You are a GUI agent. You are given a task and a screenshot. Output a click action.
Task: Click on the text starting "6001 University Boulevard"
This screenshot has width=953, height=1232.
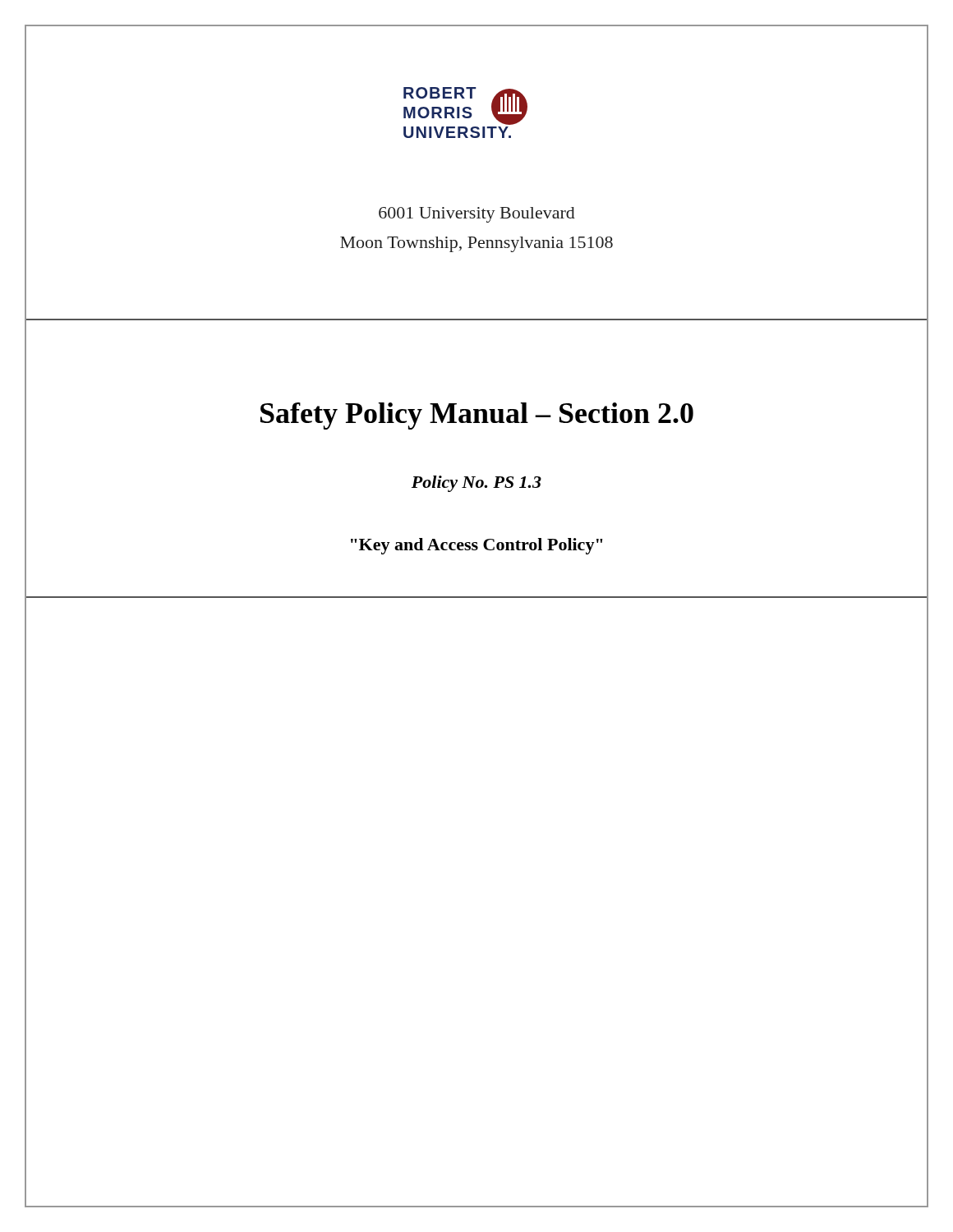click(x=476, y=212)
